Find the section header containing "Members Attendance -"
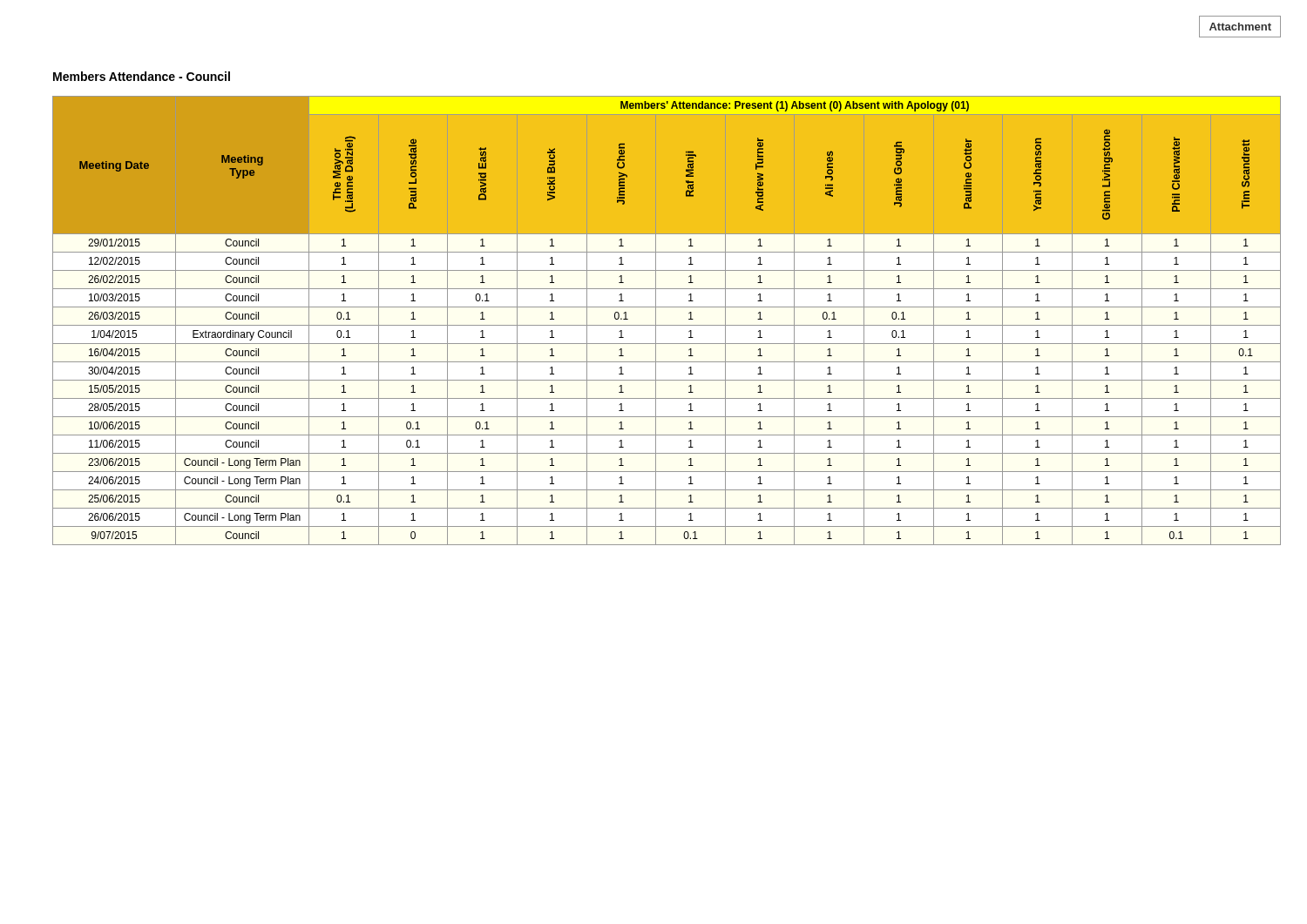 click(142, 77)
